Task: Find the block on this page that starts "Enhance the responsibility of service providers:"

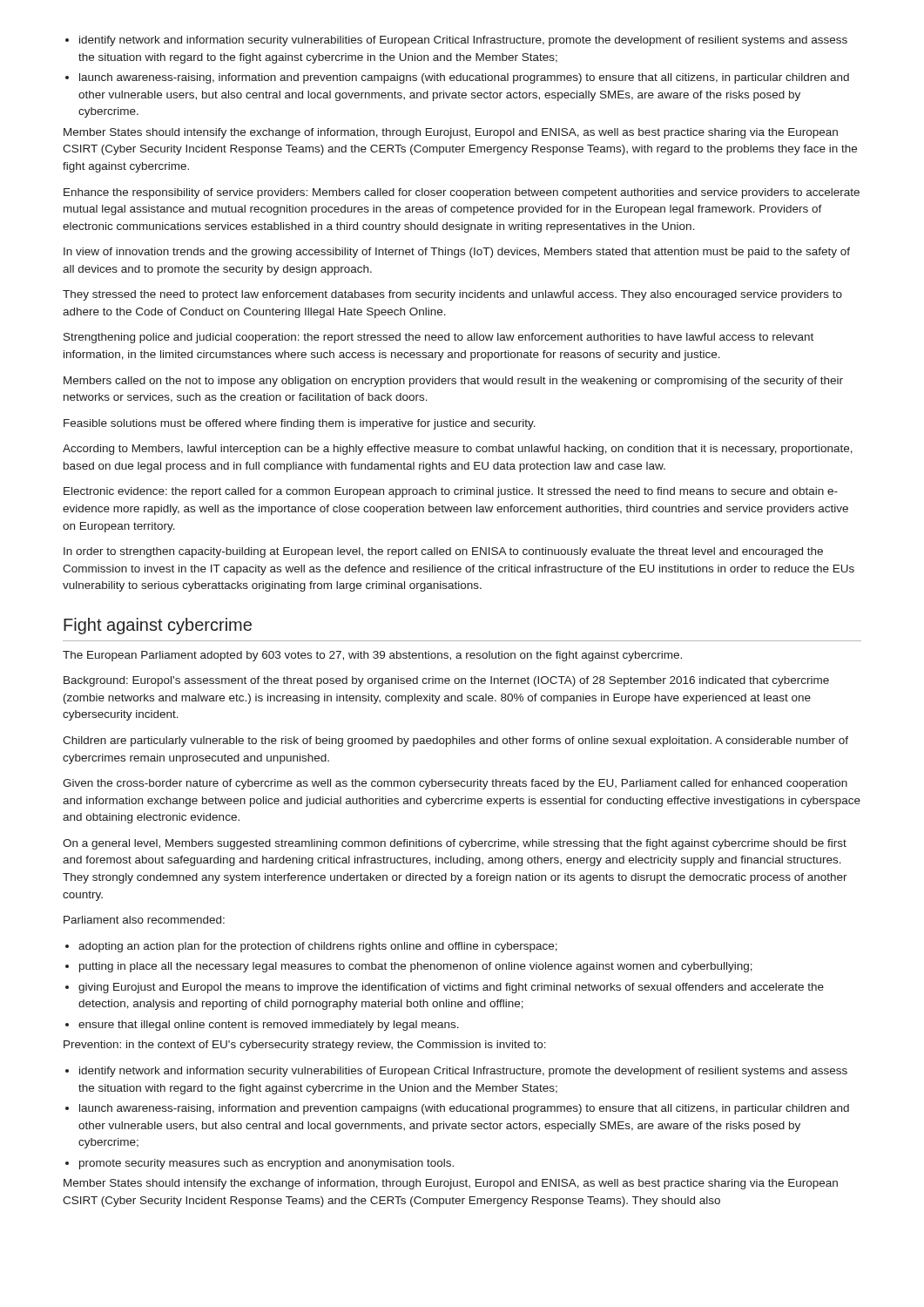Action: click(462, 209)
